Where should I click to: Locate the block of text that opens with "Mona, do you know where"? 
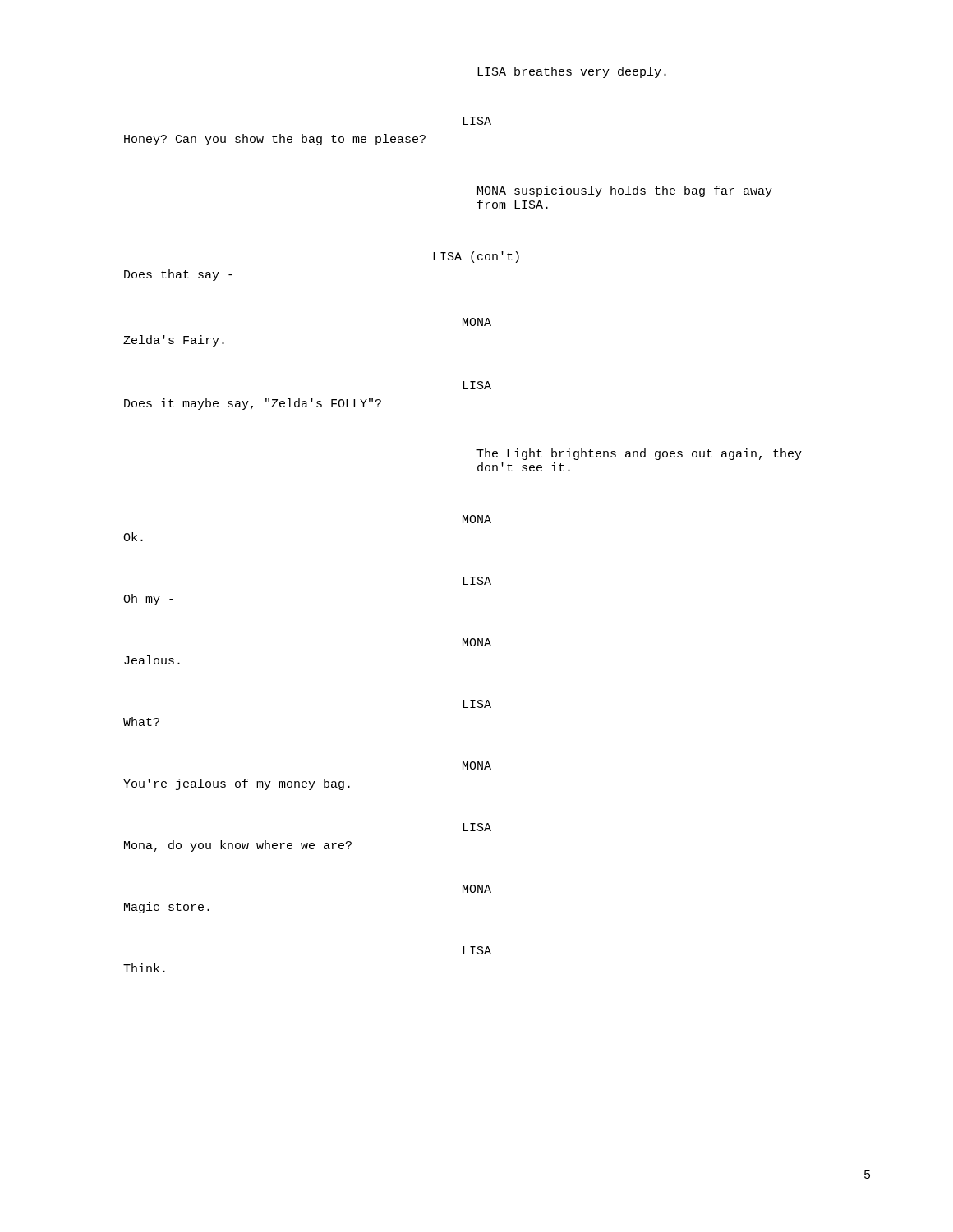point(238,846)
